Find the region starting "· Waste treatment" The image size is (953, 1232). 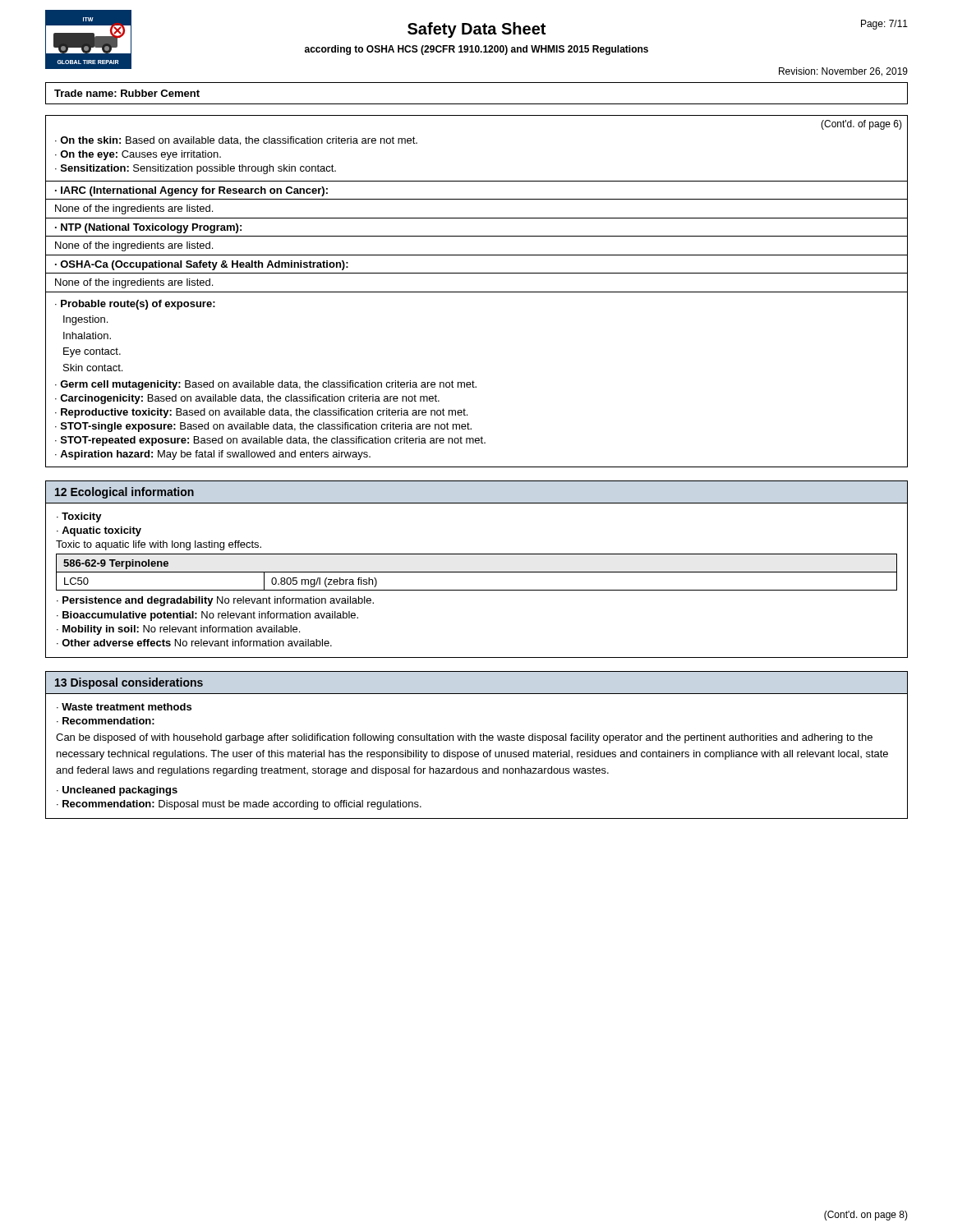(x=124, y=707)
